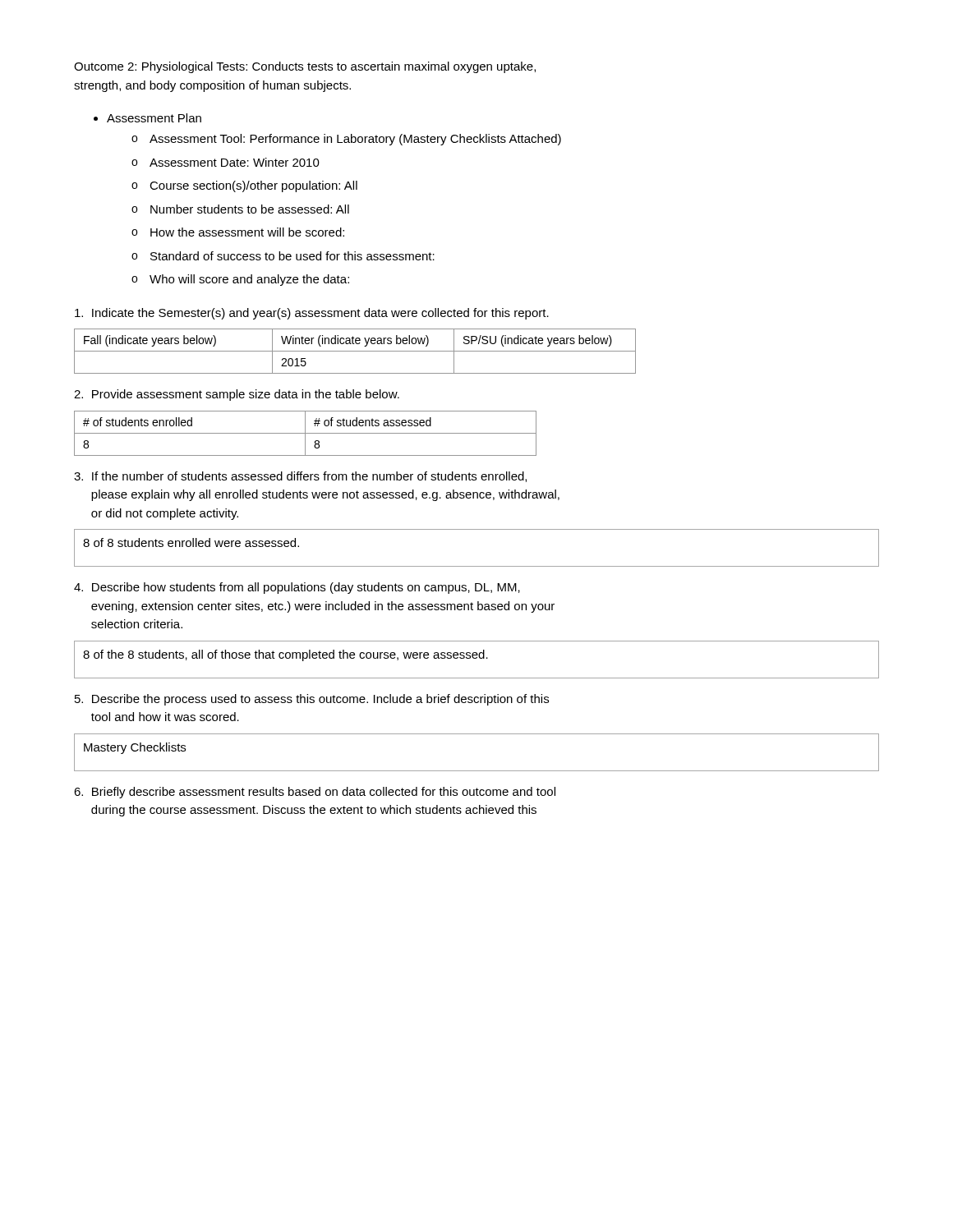Point to "Mastery Checklists"
The width and height of the screenshot is (953, 1232).
click(135, 747)
